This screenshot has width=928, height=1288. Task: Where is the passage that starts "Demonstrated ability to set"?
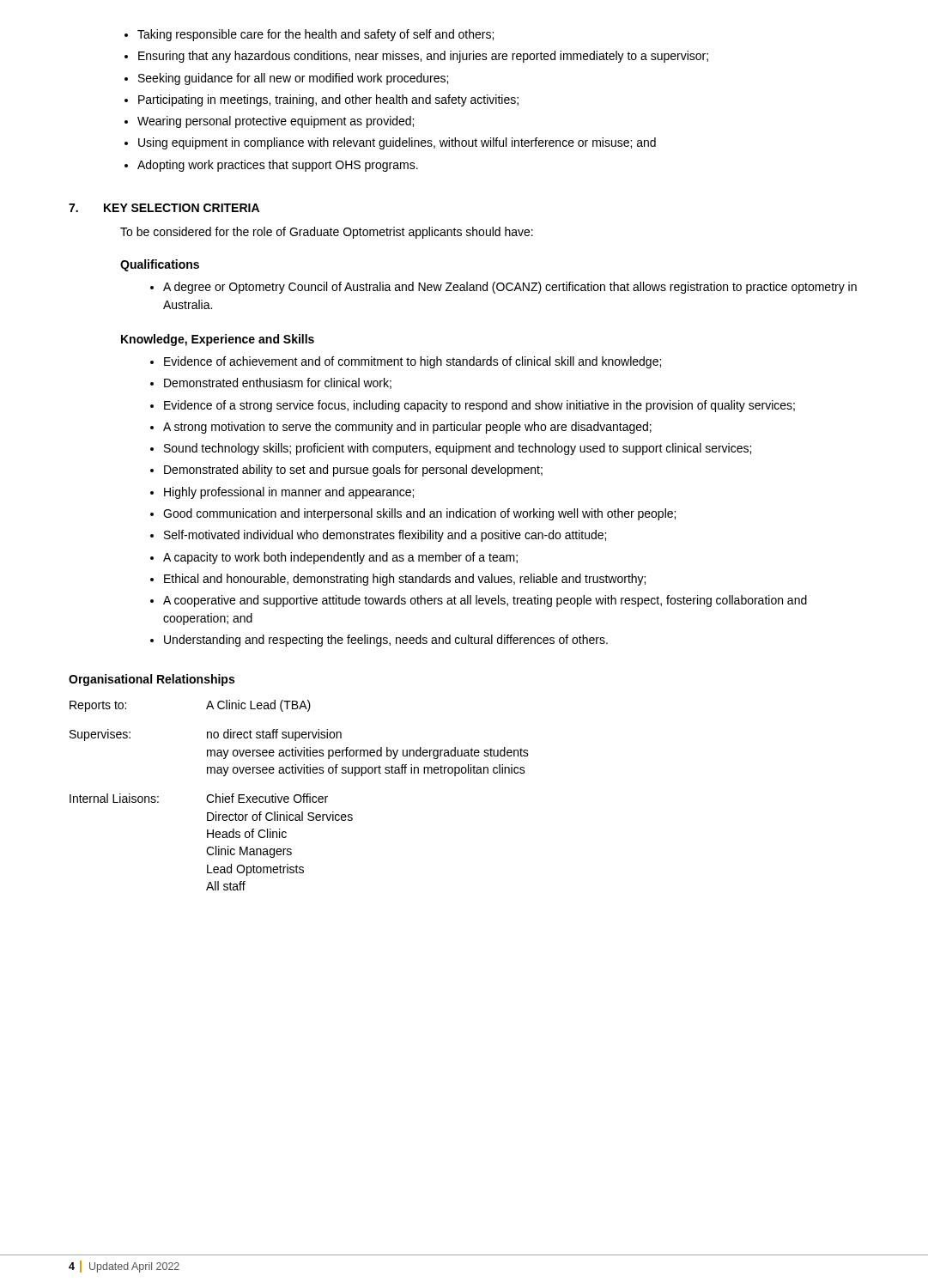(x=511, y=470)
